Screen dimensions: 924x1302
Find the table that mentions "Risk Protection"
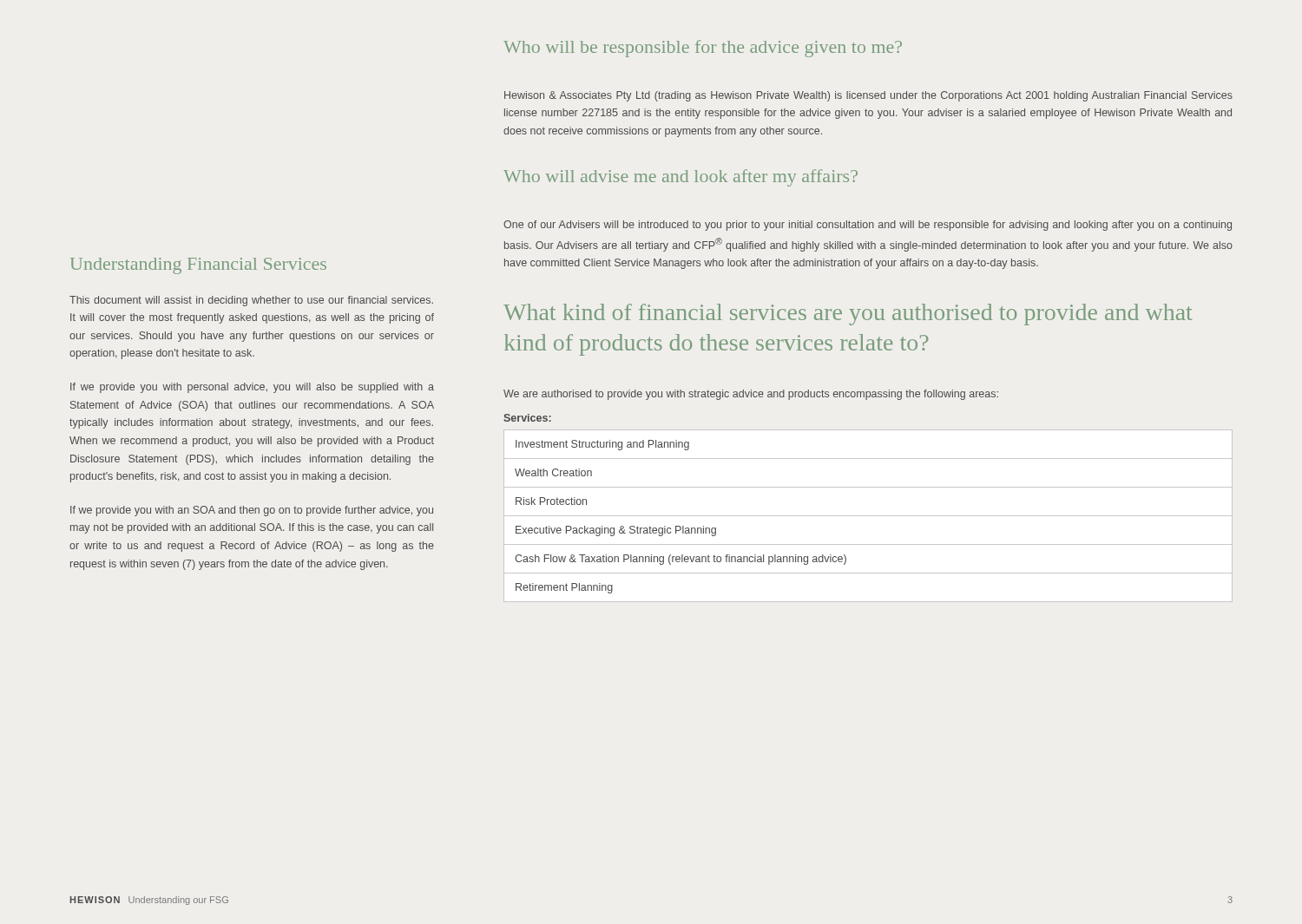coord(868,515)
